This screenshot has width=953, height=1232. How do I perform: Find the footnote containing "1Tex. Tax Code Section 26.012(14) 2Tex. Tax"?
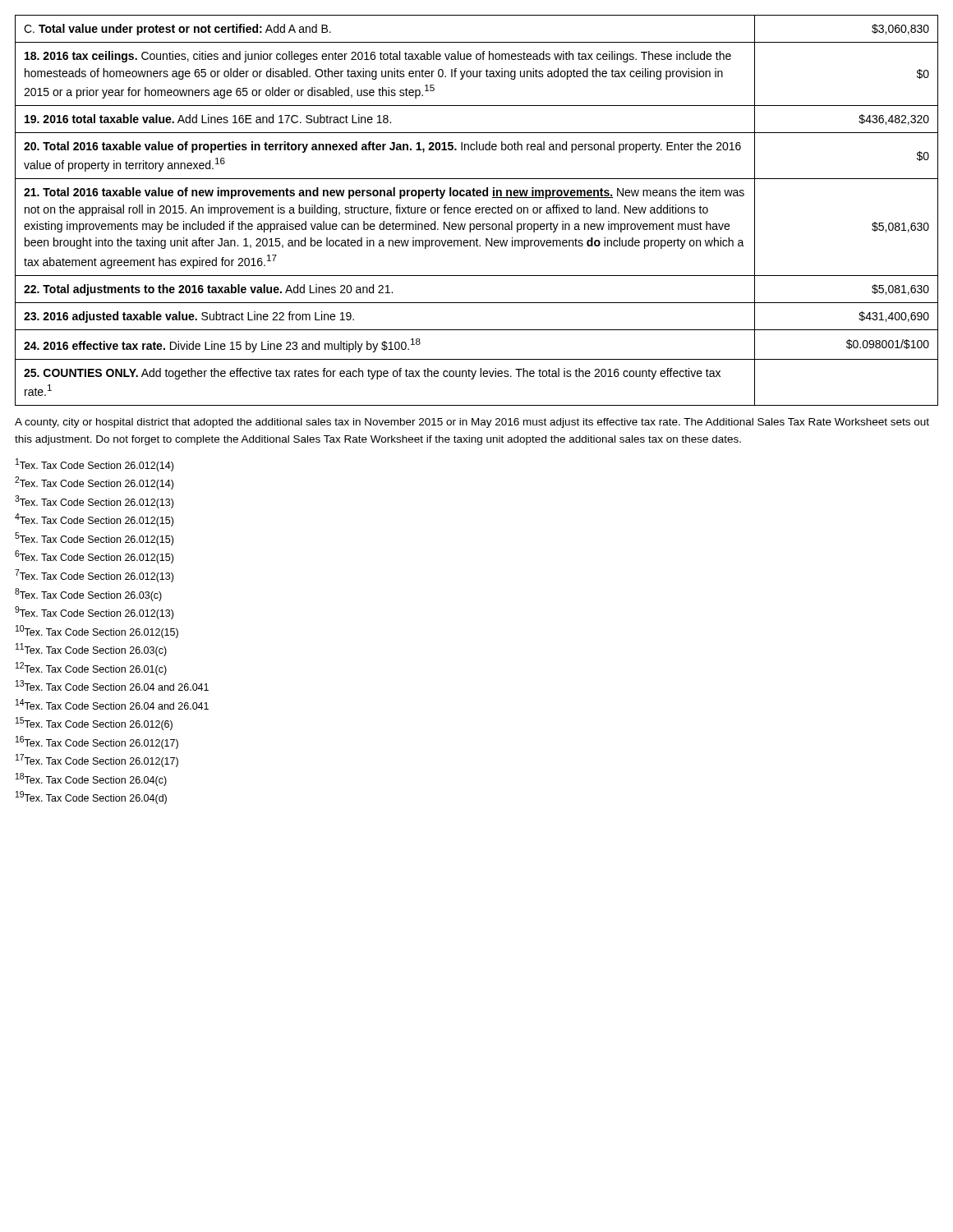[x=112, y=631]
